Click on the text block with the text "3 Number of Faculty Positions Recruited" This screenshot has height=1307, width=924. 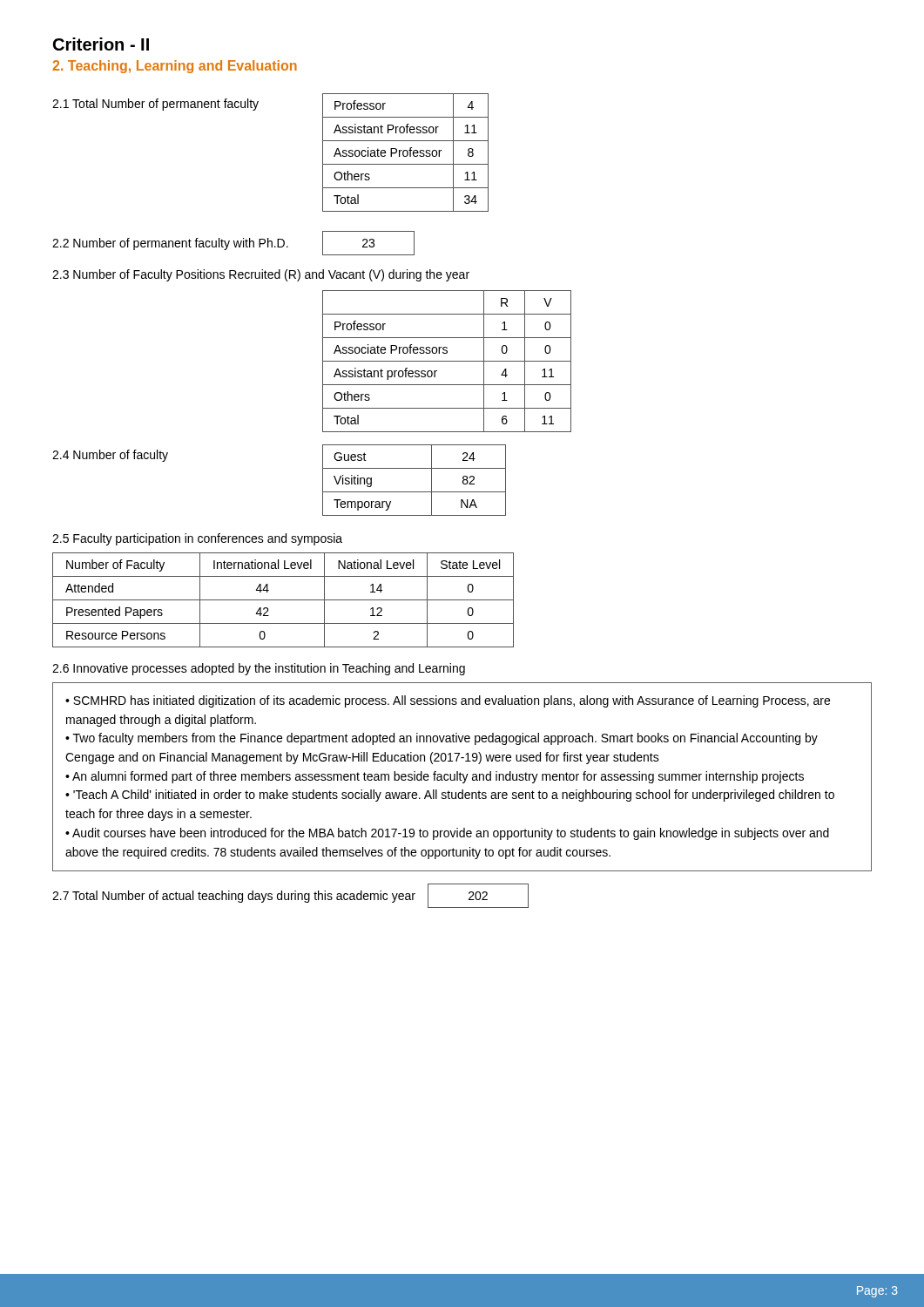coord(261,274)
